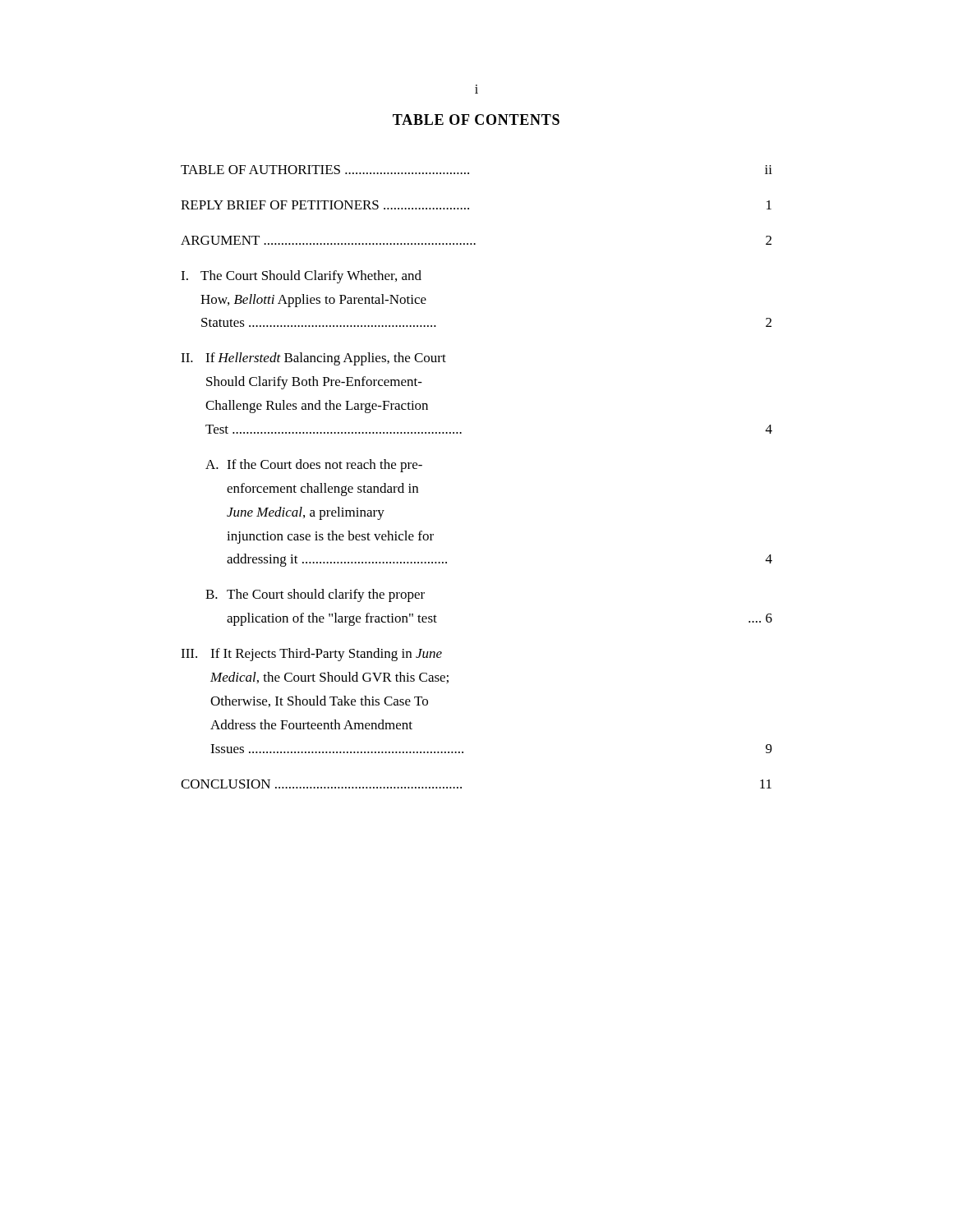Find the title
Image resolution: width=953 pixels, height=1232 pixels.
tap(476, 120)
